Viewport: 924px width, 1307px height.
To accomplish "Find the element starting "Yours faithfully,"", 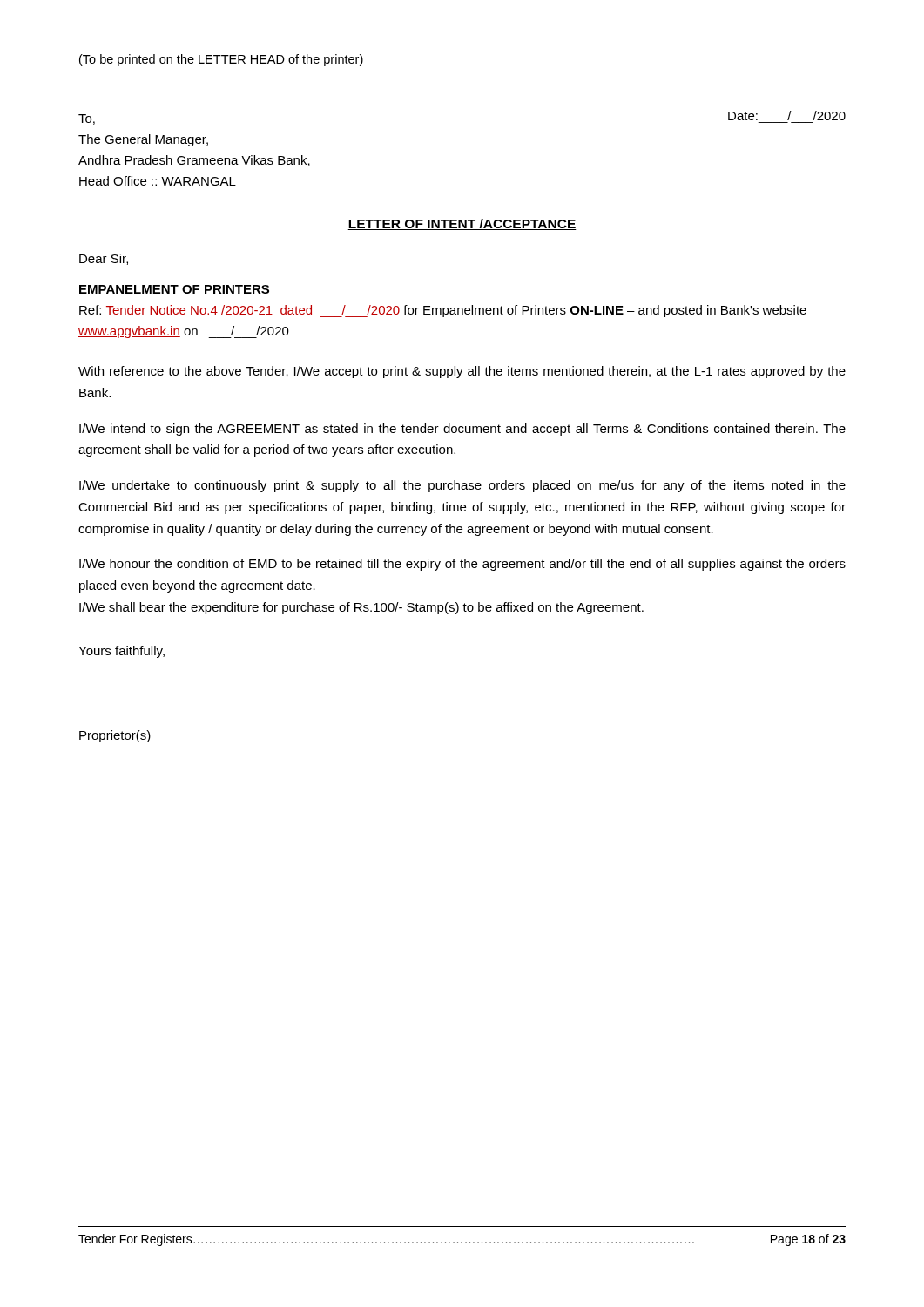I will click(x=122, y=650).
